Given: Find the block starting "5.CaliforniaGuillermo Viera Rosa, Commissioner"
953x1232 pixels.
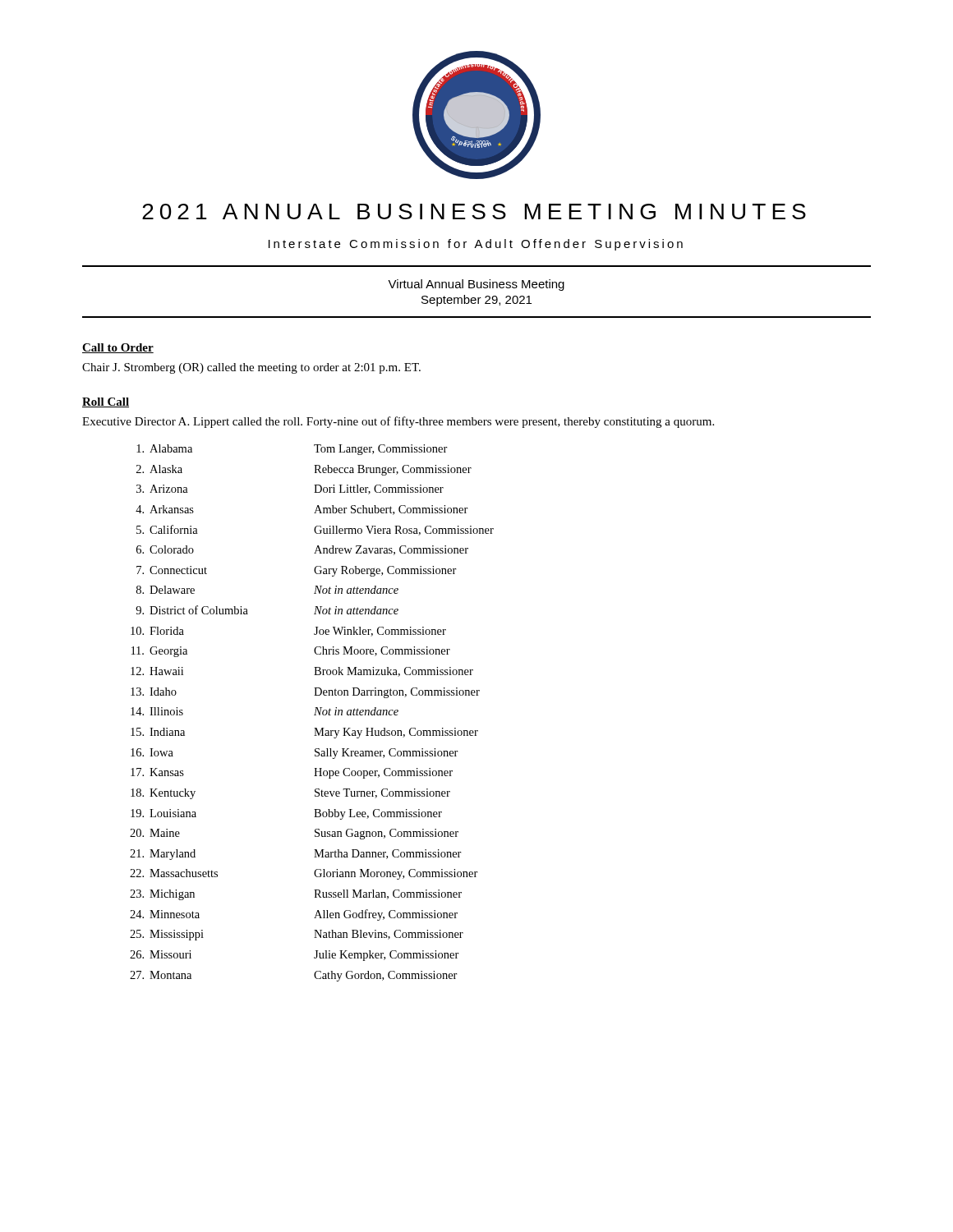Looking at the screenshot, I should [x=304, y=530].
